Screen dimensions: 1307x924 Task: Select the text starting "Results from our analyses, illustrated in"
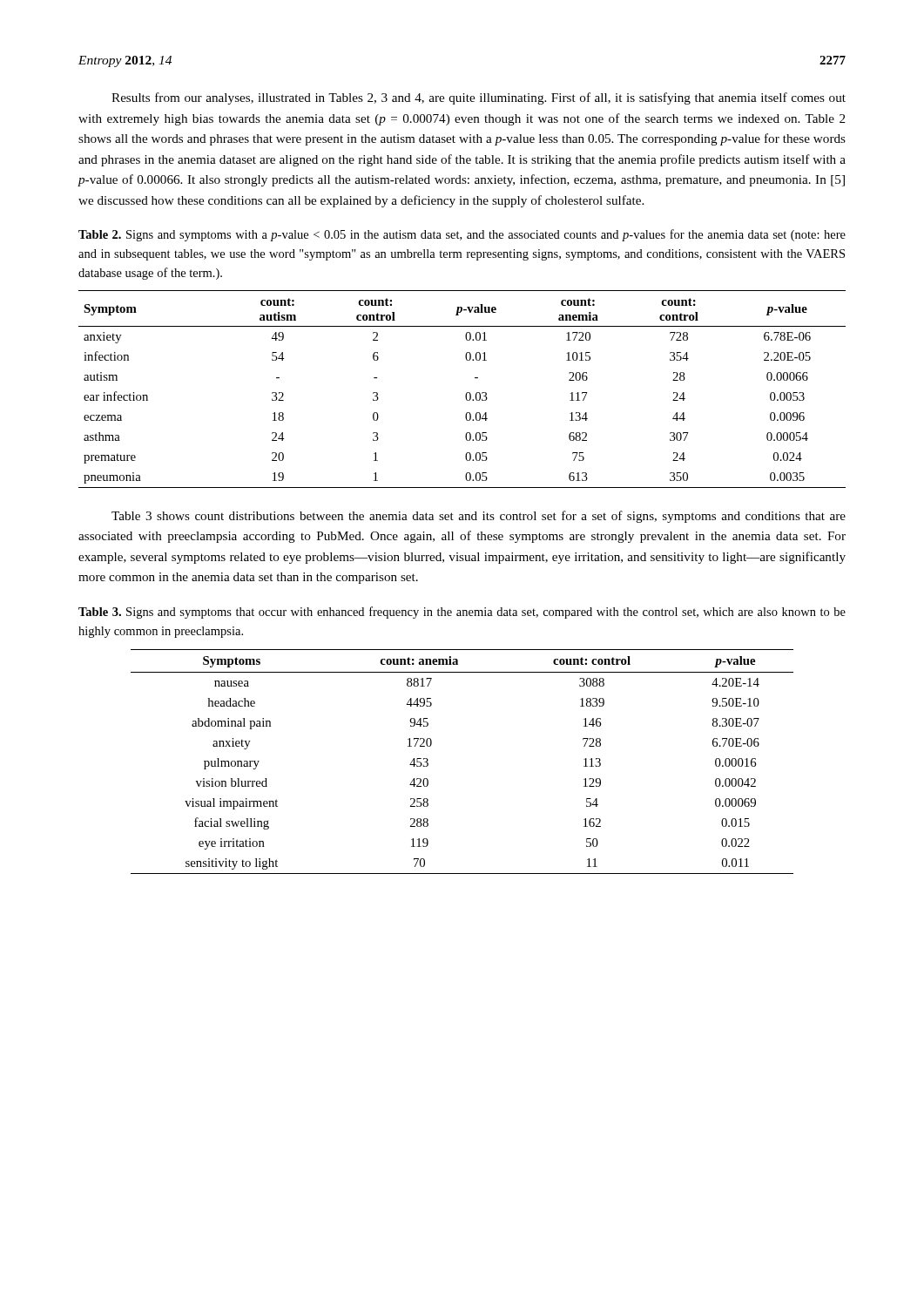pyautogui.click(x=462, y=148)
